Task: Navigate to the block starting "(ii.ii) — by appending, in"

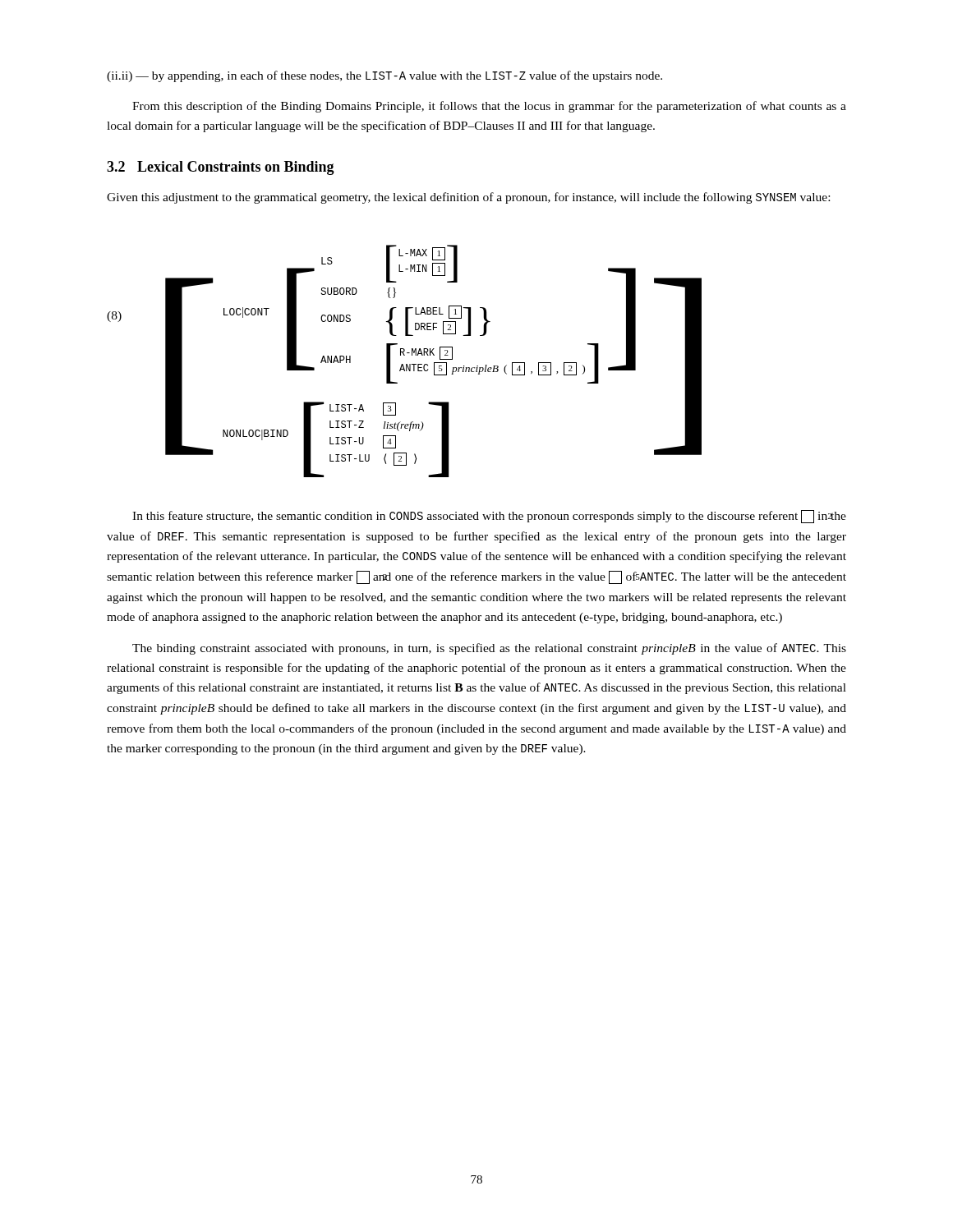Action: pos(385,76)
